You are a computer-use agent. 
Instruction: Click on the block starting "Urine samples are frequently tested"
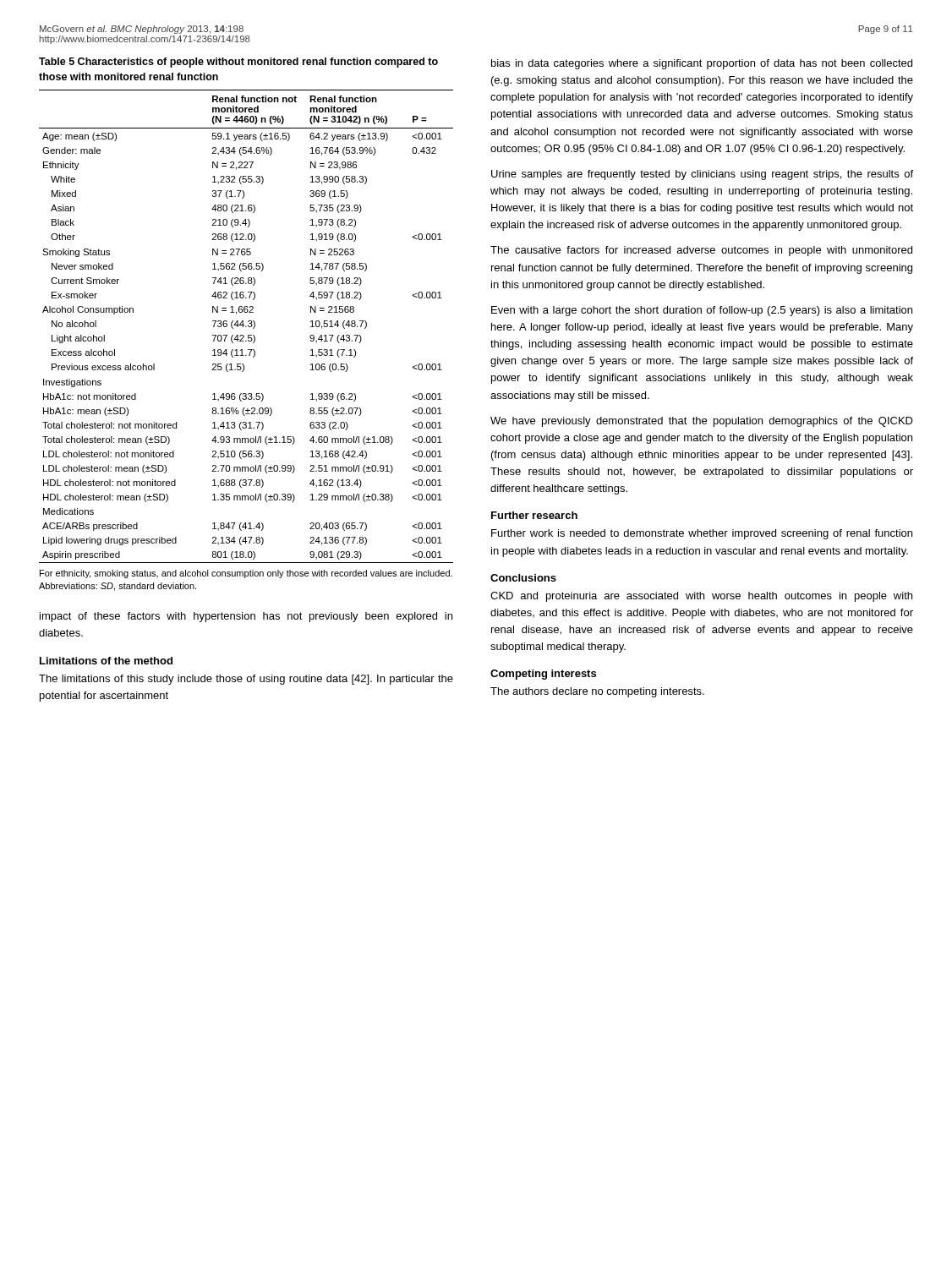[x=702, y=199]
